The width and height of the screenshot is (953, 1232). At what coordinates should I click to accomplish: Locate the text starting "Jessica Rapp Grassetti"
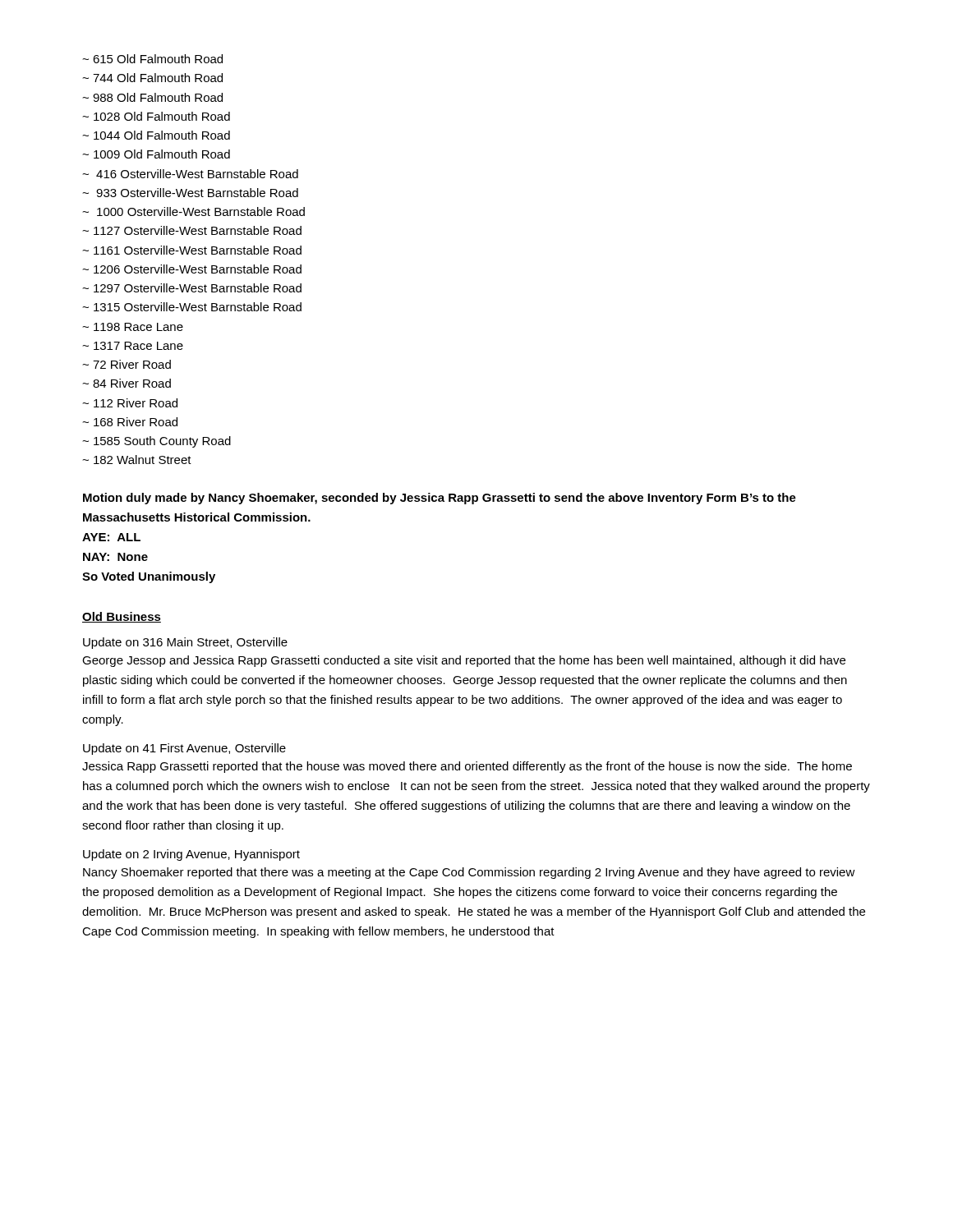click(476, 795)
